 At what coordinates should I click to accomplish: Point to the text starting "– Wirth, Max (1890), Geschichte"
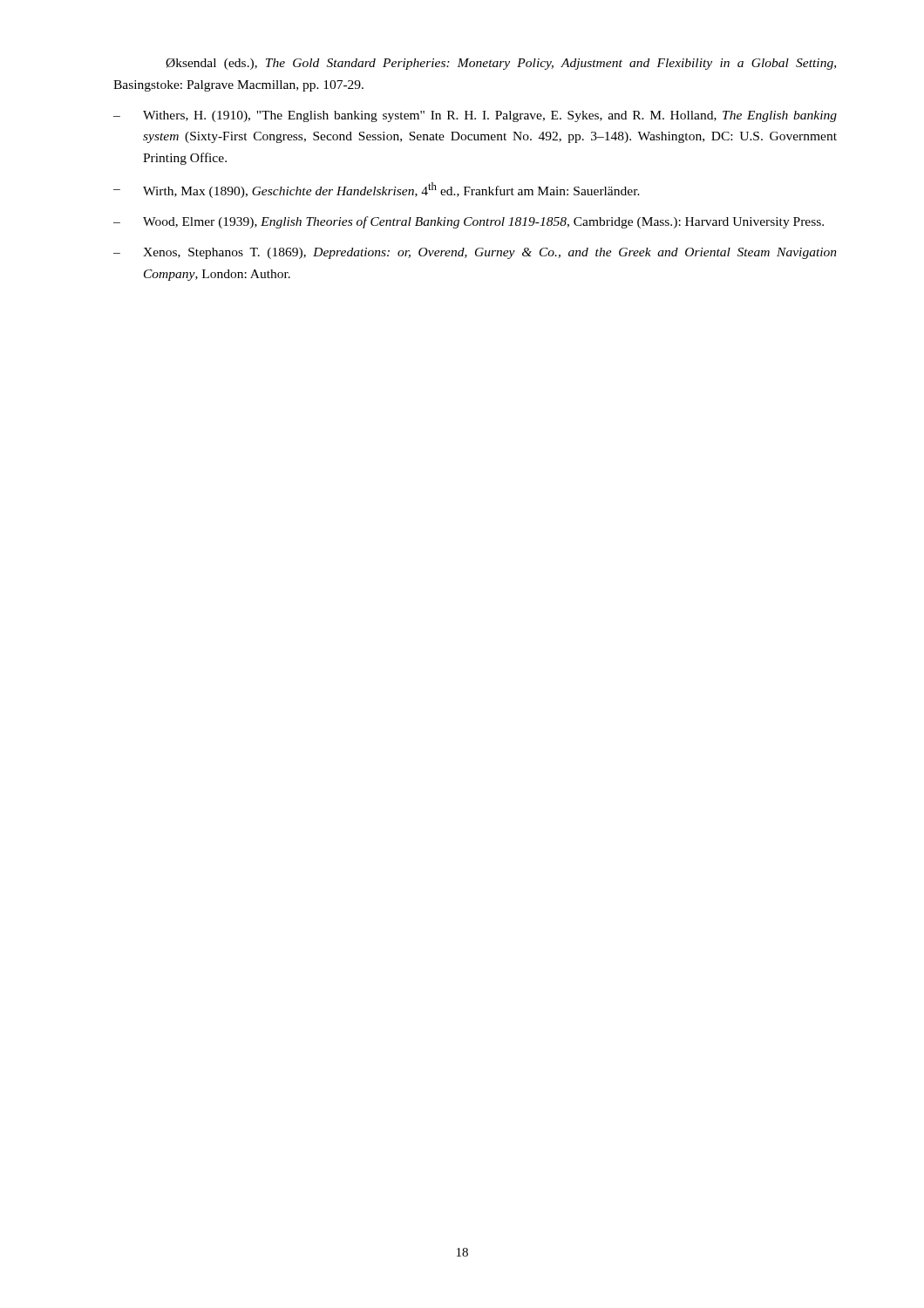pyautogui.click(x=475, y=190)
